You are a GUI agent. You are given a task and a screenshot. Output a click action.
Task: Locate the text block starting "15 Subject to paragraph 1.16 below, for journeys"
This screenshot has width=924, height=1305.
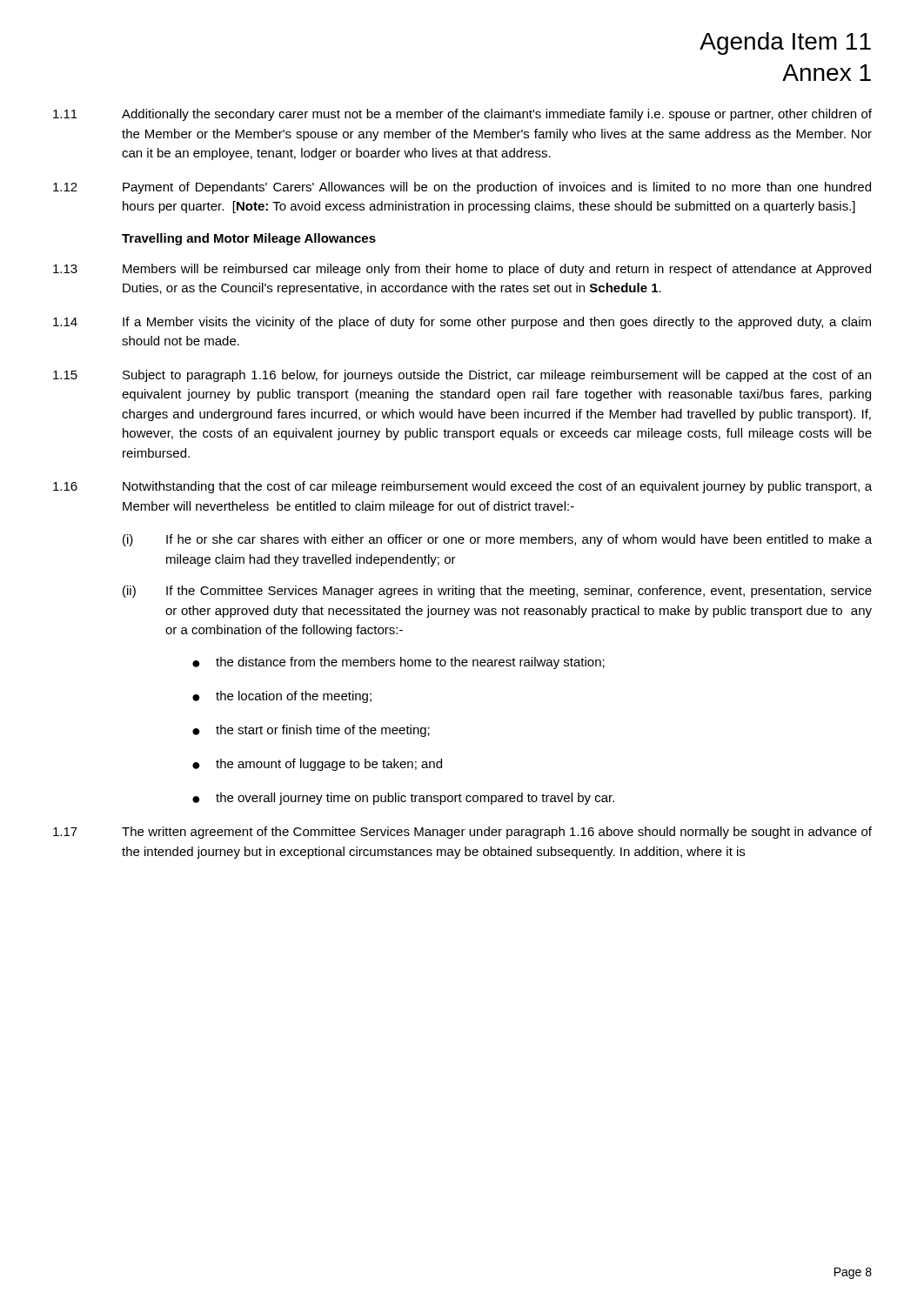[462, 414]
